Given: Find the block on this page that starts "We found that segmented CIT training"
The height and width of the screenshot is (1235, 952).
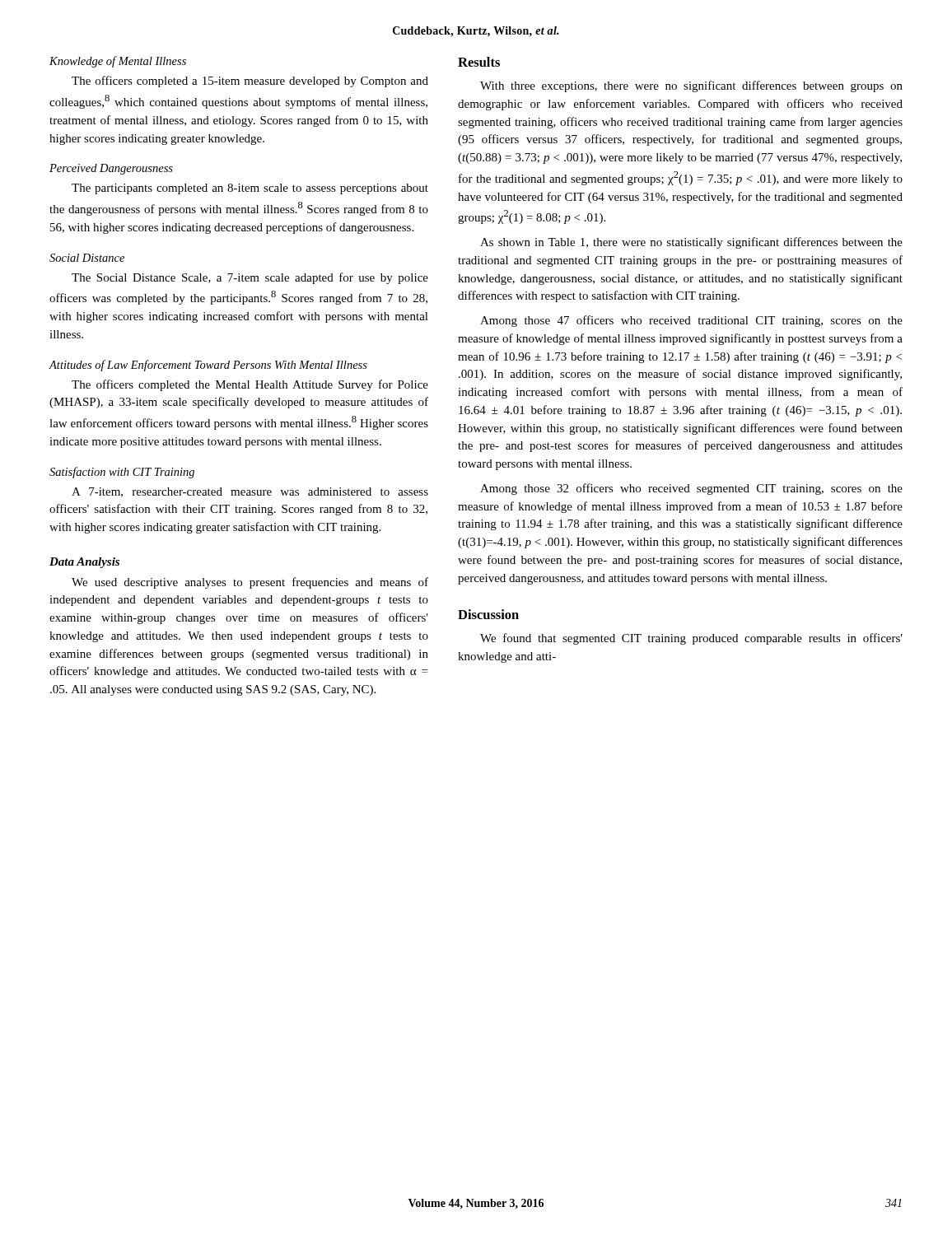Looking at the screenshot, I should [680, 648].
